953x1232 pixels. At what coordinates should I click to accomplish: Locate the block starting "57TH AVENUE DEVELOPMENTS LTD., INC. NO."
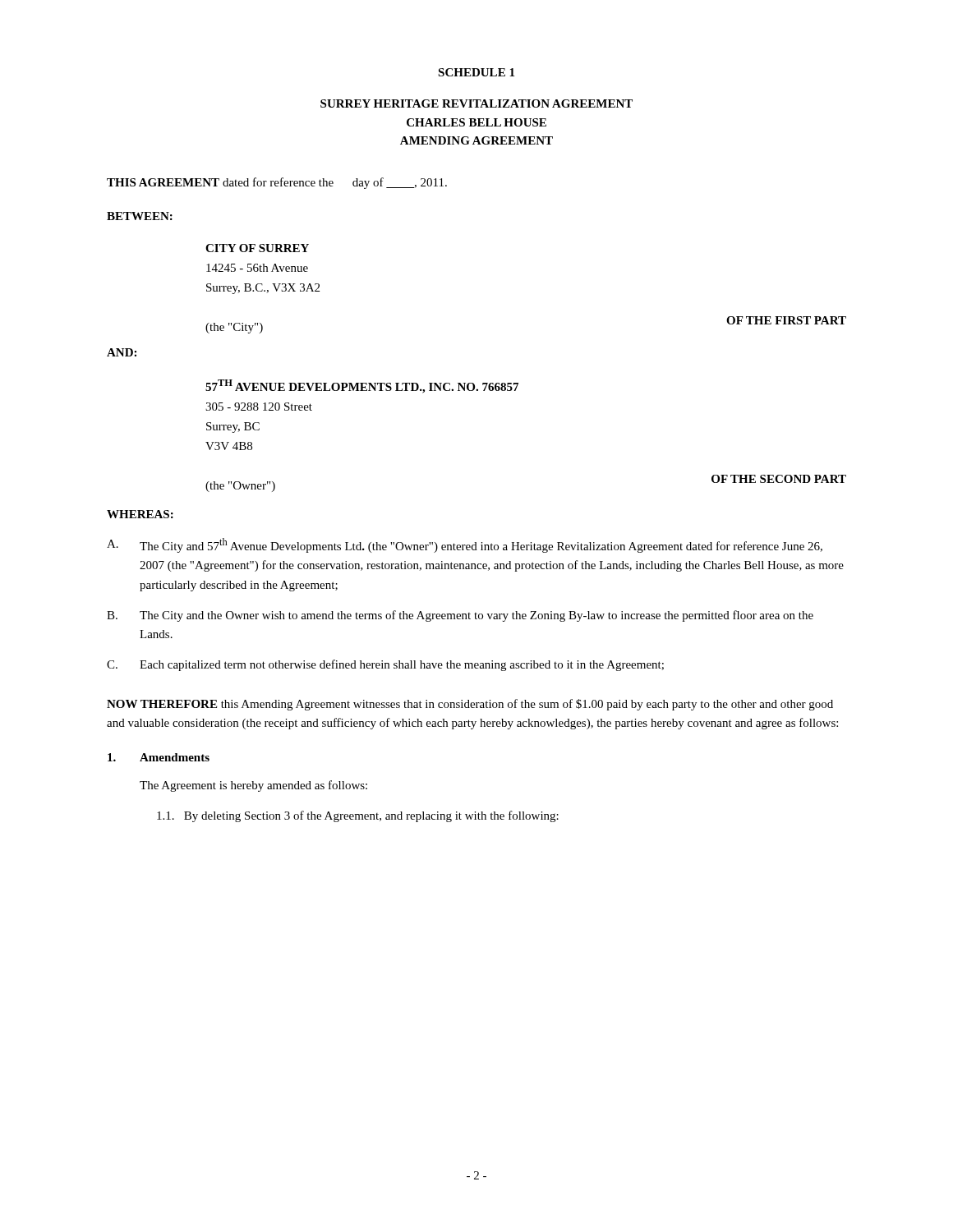click(x=362, y=386)
